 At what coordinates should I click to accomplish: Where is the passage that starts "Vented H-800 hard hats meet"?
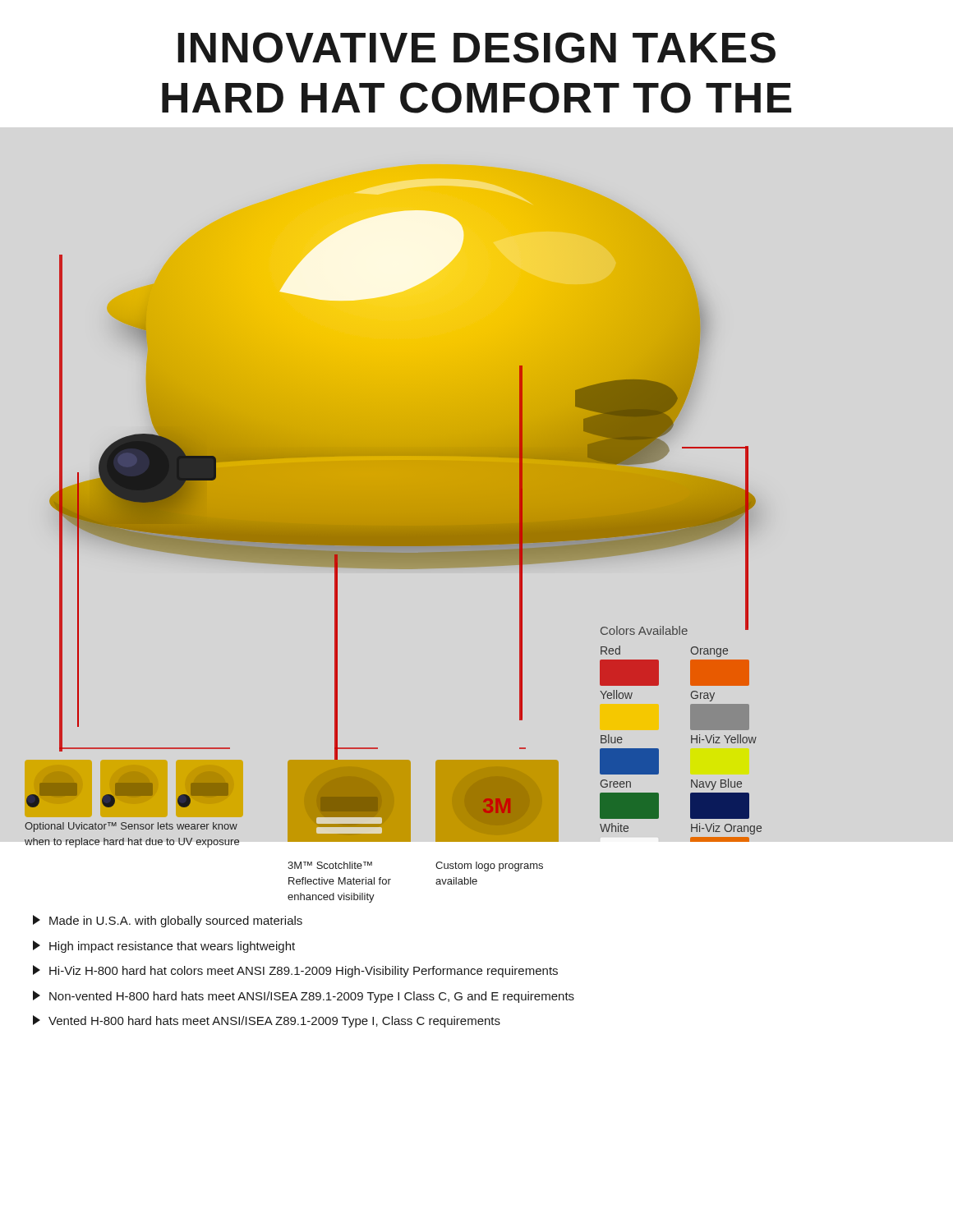point(267,1021)
